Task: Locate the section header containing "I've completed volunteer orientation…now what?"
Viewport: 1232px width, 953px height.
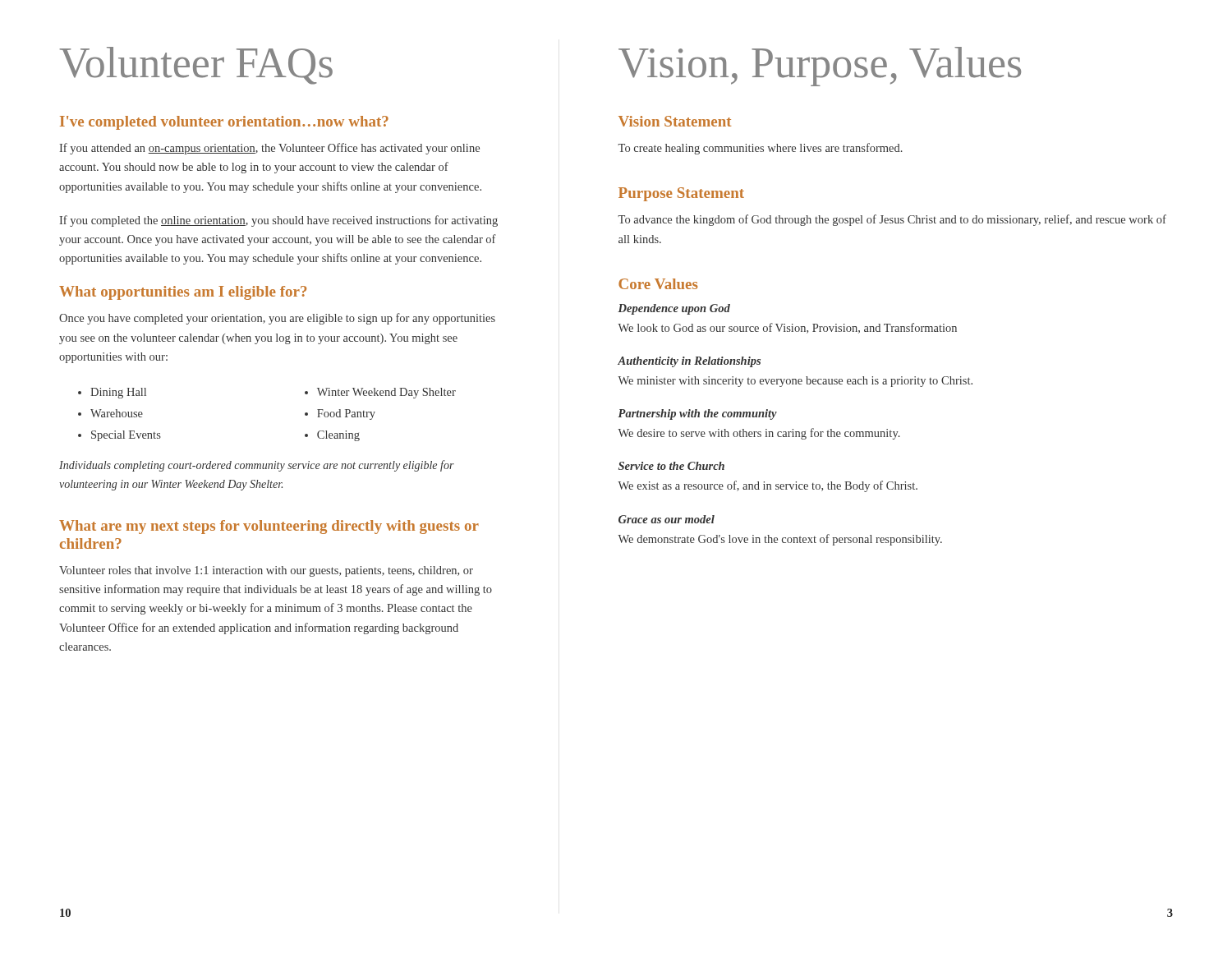Action: (x=286, y=122)
